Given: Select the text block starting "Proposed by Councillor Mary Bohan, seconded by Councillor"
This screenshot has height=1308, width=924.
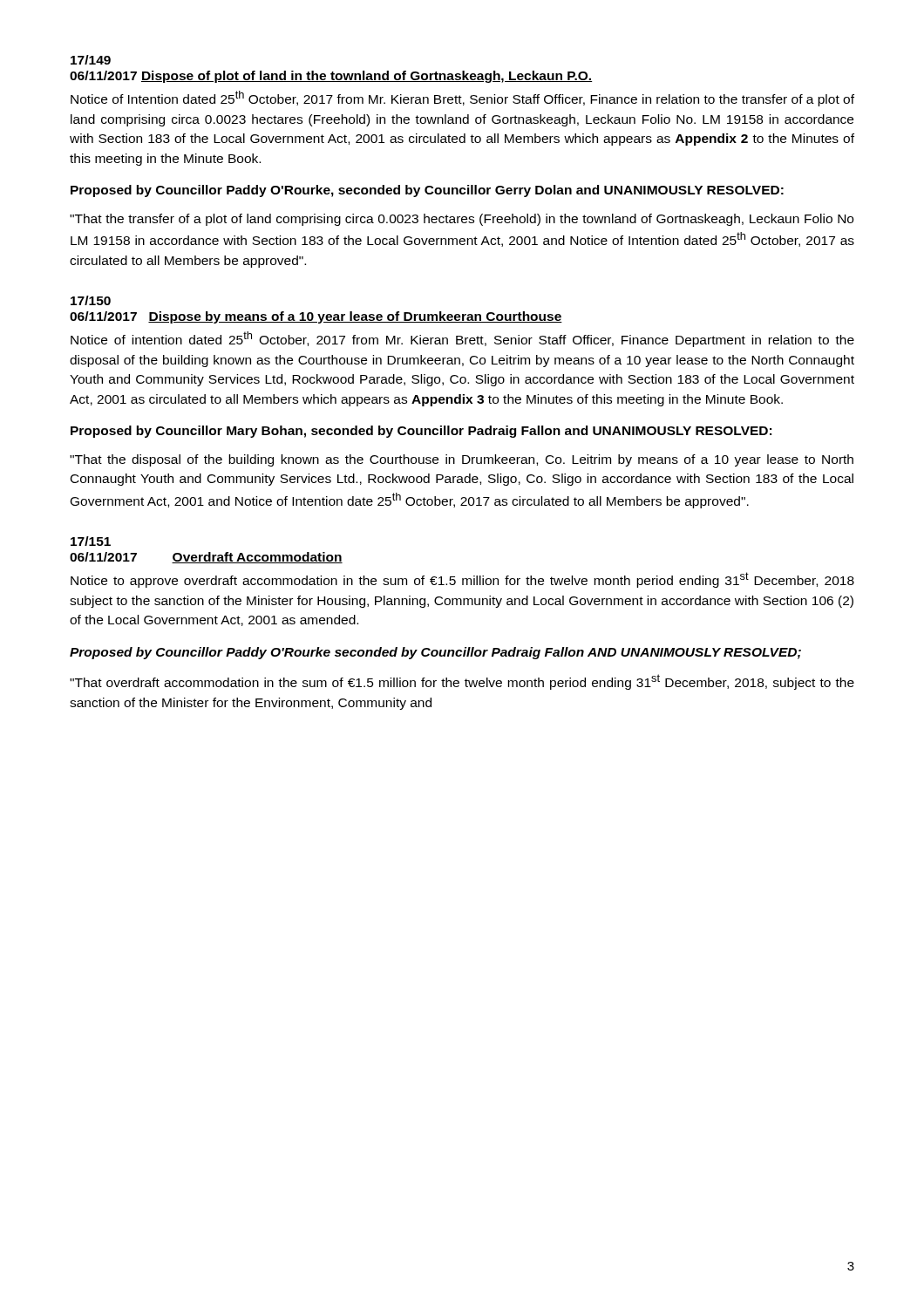Looking at the screenshot, I should click(x=462, y=431).
